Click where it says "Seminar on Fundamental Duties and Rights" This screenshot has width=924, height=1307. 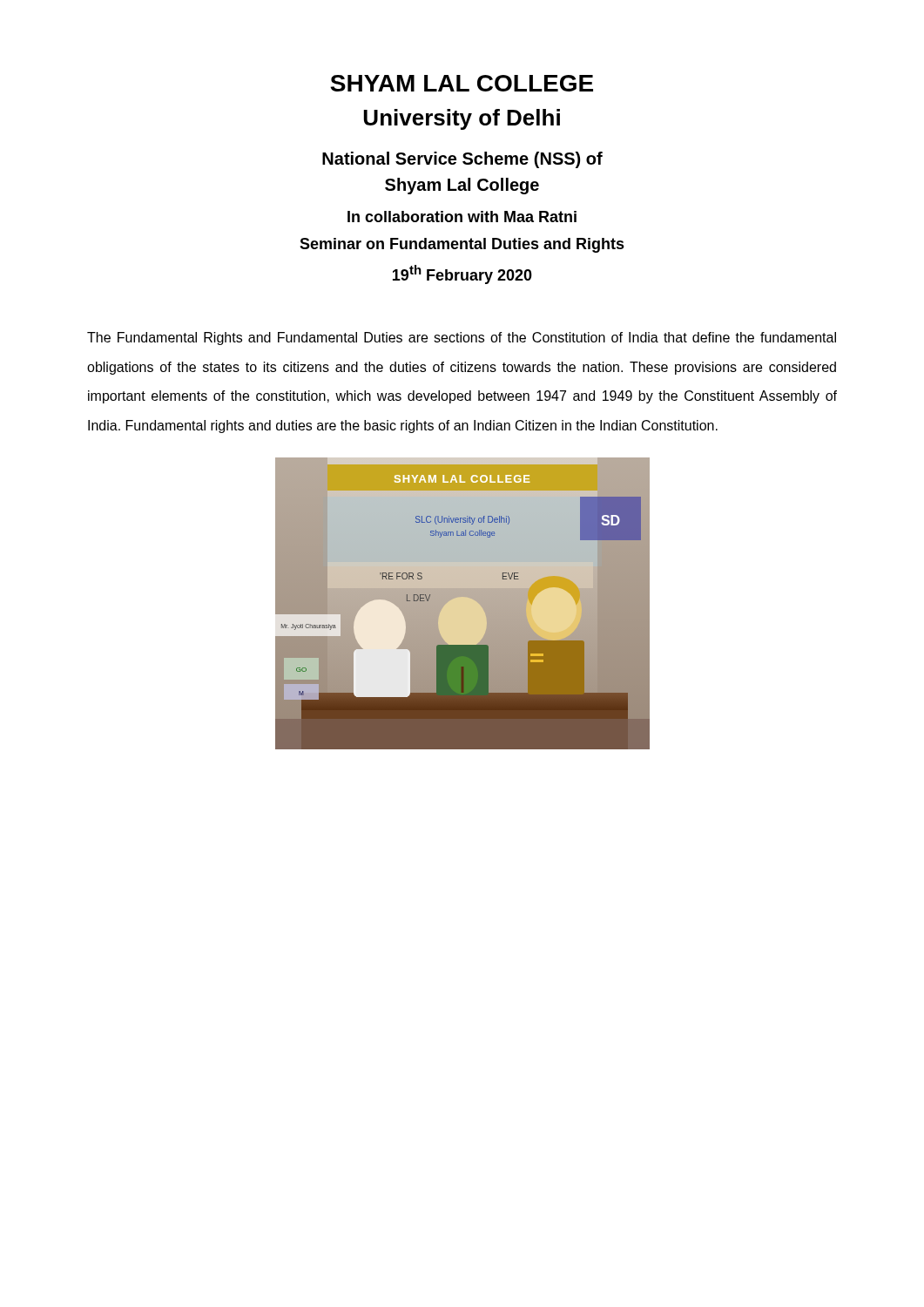pos(462,244)
